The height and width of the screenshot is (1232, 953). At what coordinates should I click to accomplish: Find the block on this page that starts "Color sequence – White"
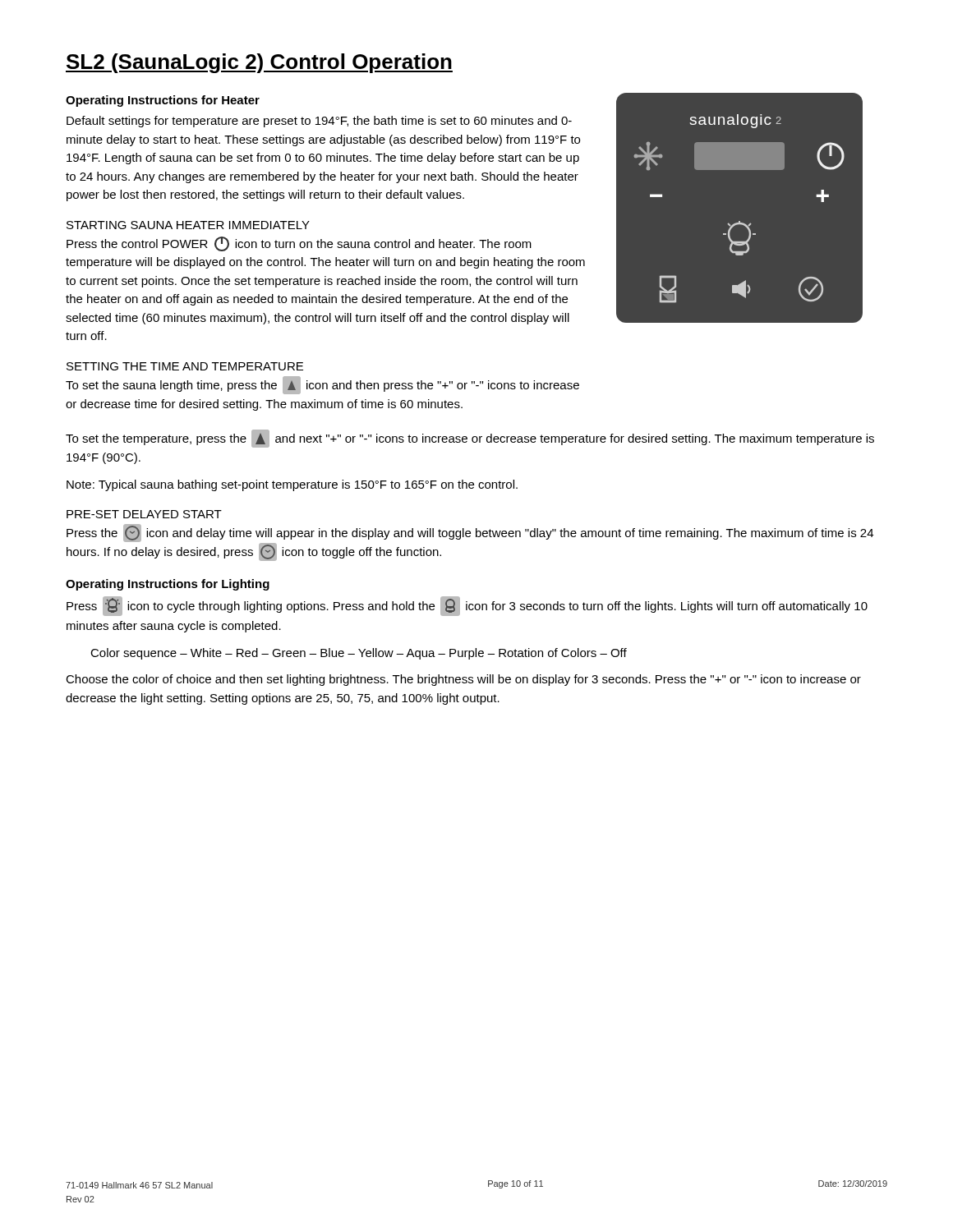coord(358,652)
